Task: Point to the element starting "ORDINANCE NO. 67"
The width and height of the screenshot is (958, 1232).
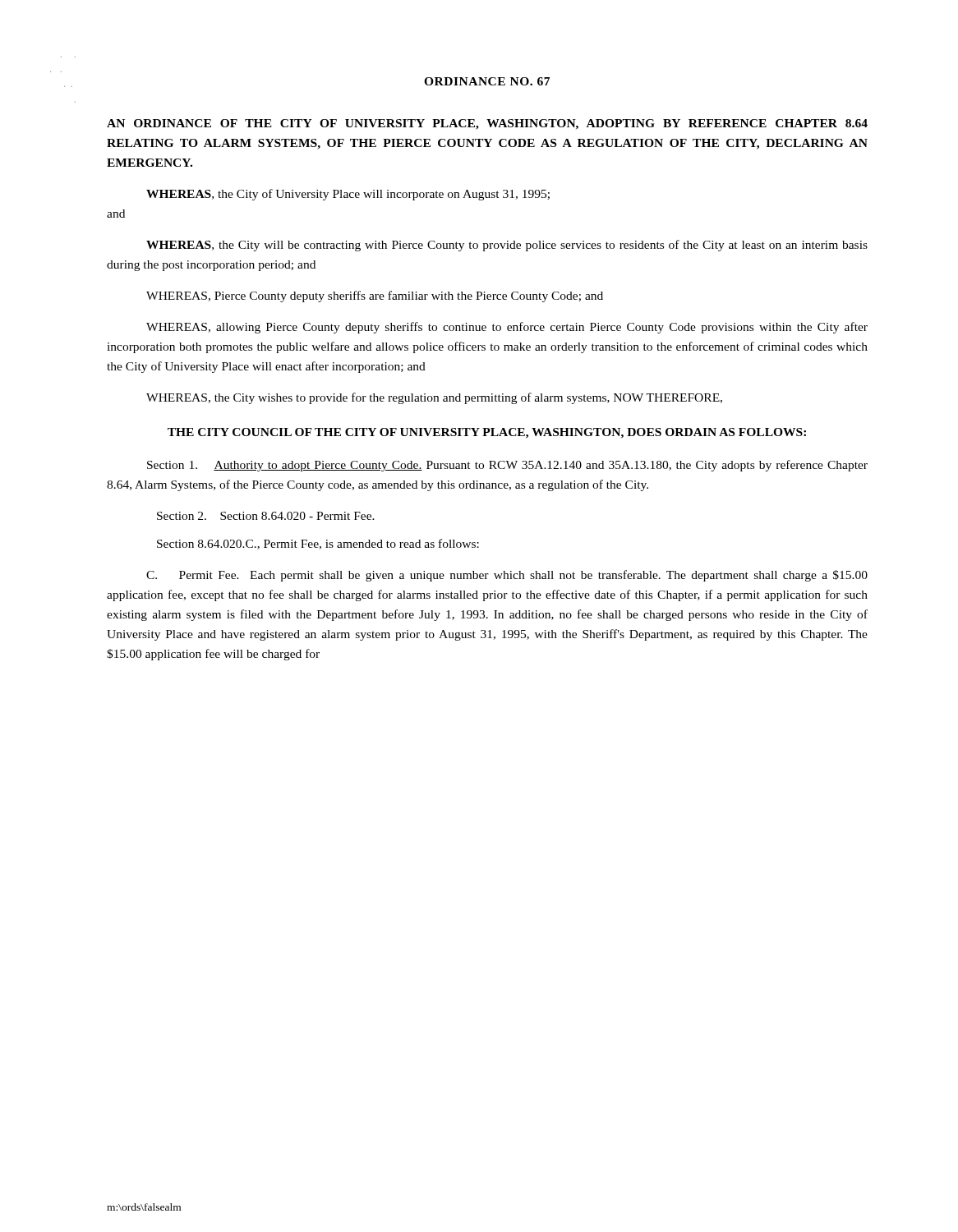Action: [487, 81]
